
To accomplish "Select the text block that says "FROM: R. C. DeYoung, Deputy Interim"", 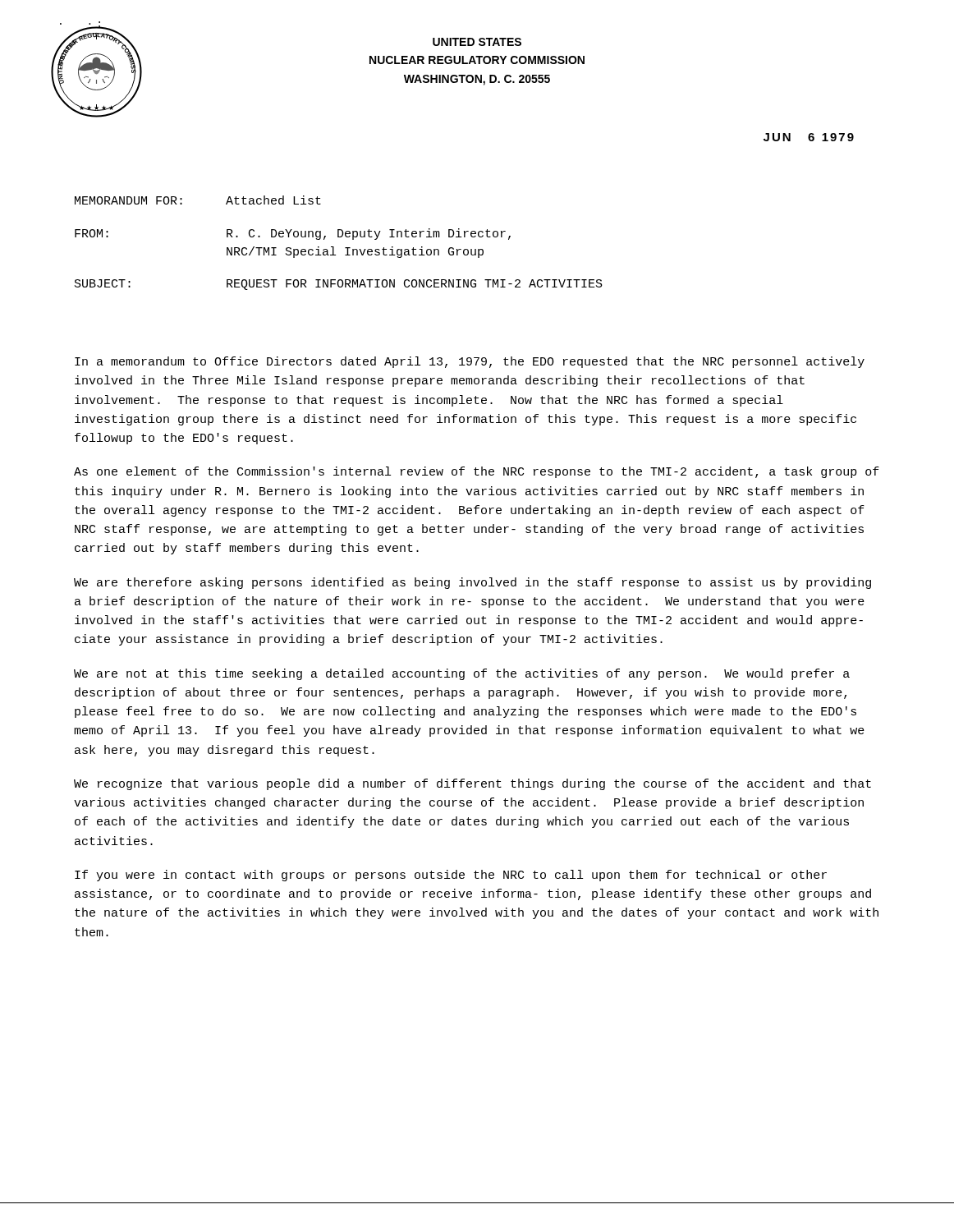I will [477, 244].
